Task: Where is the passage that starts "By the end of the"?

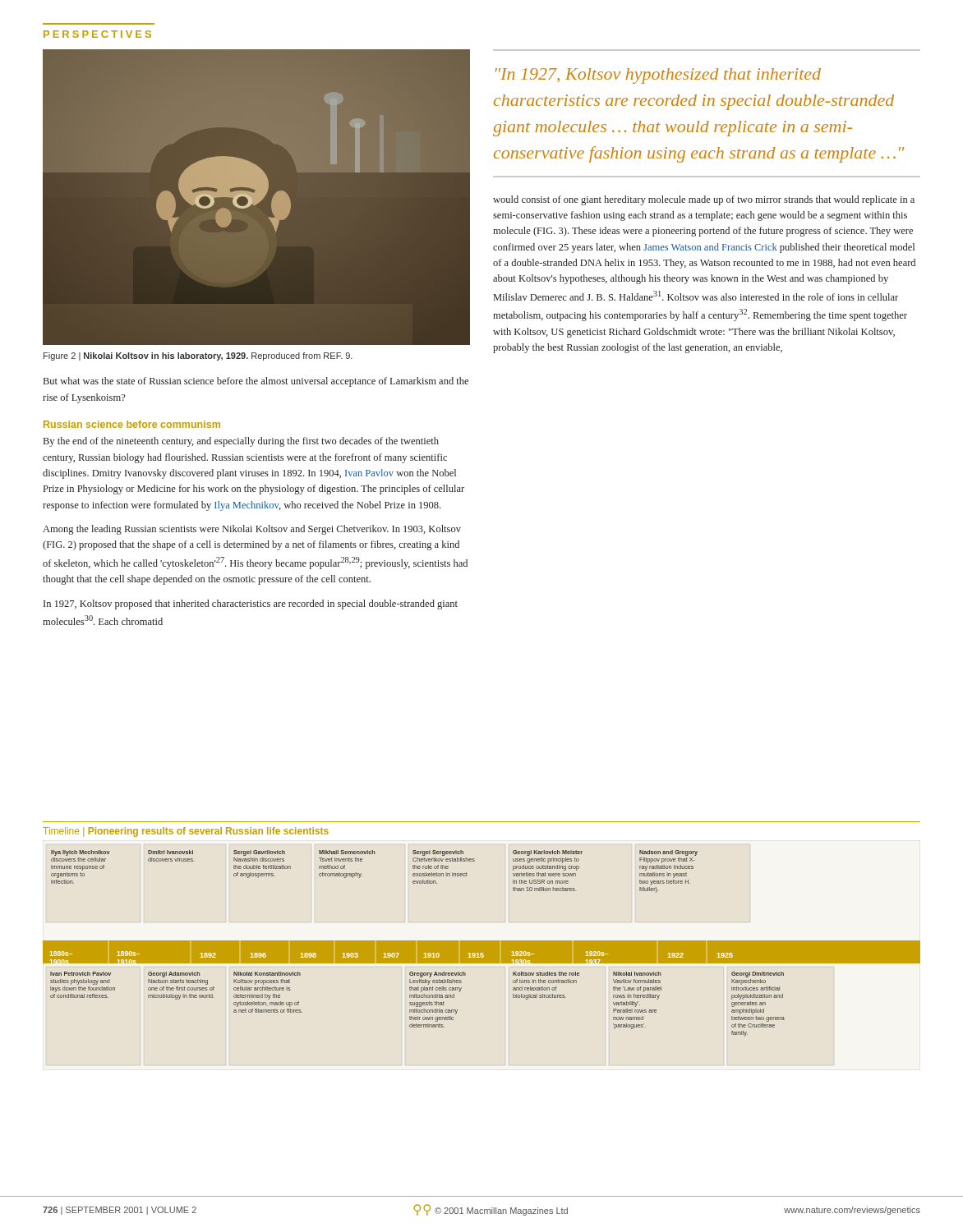Action: click(254, 473)
